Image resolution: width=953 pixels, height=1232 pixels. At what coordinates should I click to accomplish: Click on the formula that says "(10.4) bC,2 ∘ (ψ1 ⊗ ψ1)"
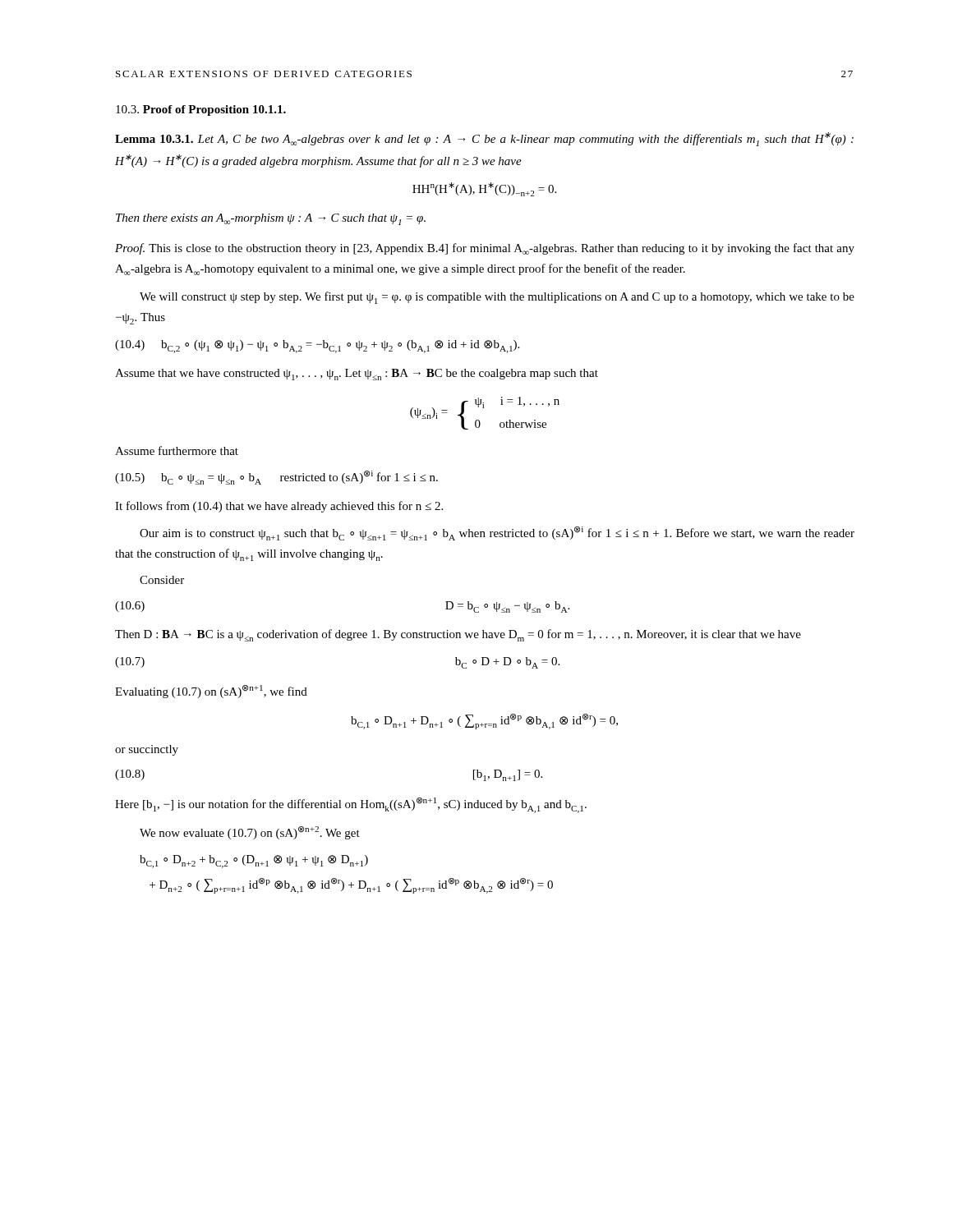[x=485, y=345]
